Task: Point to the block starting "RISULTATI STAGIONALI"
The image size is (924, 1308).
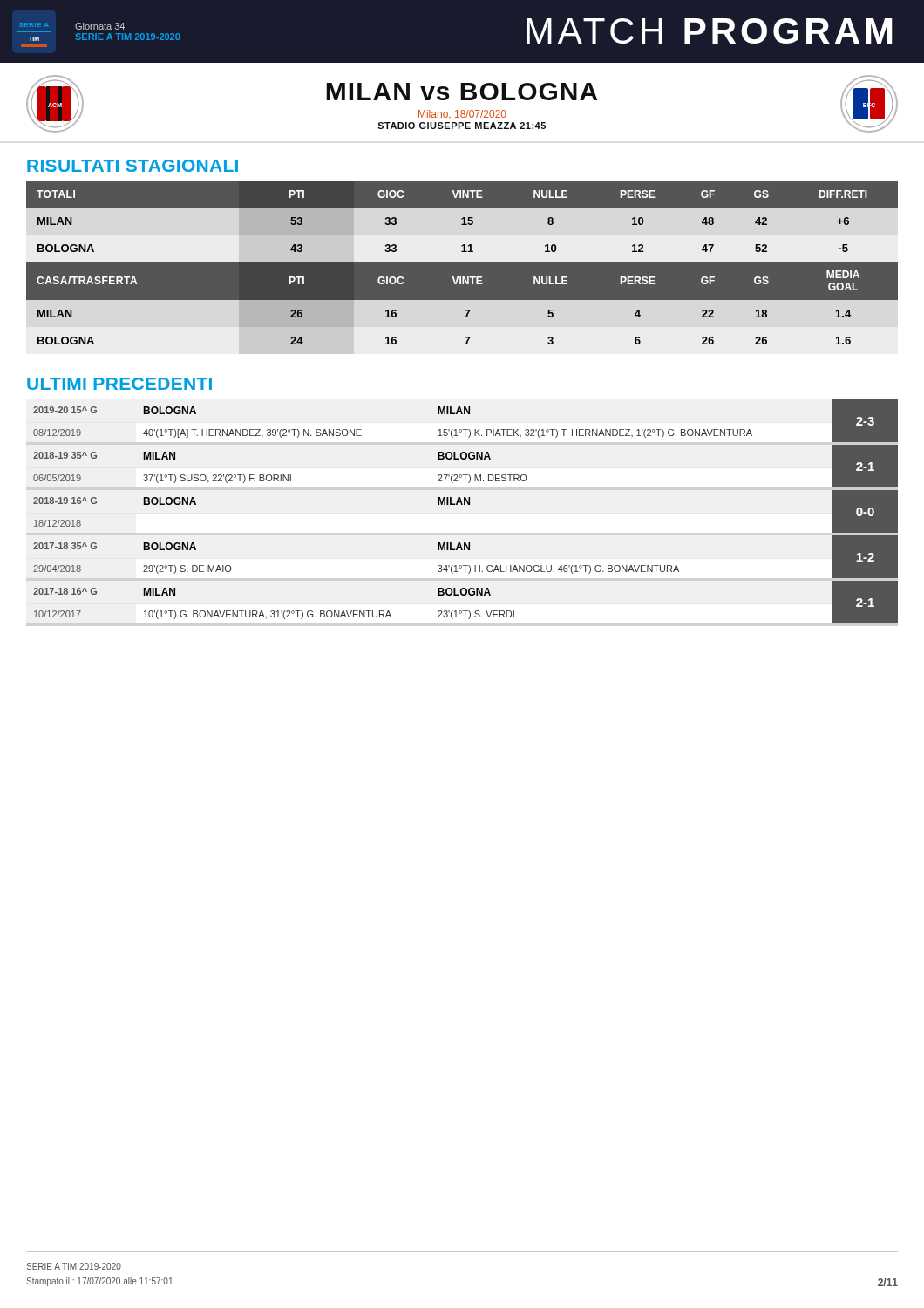Action: point(133,165)
